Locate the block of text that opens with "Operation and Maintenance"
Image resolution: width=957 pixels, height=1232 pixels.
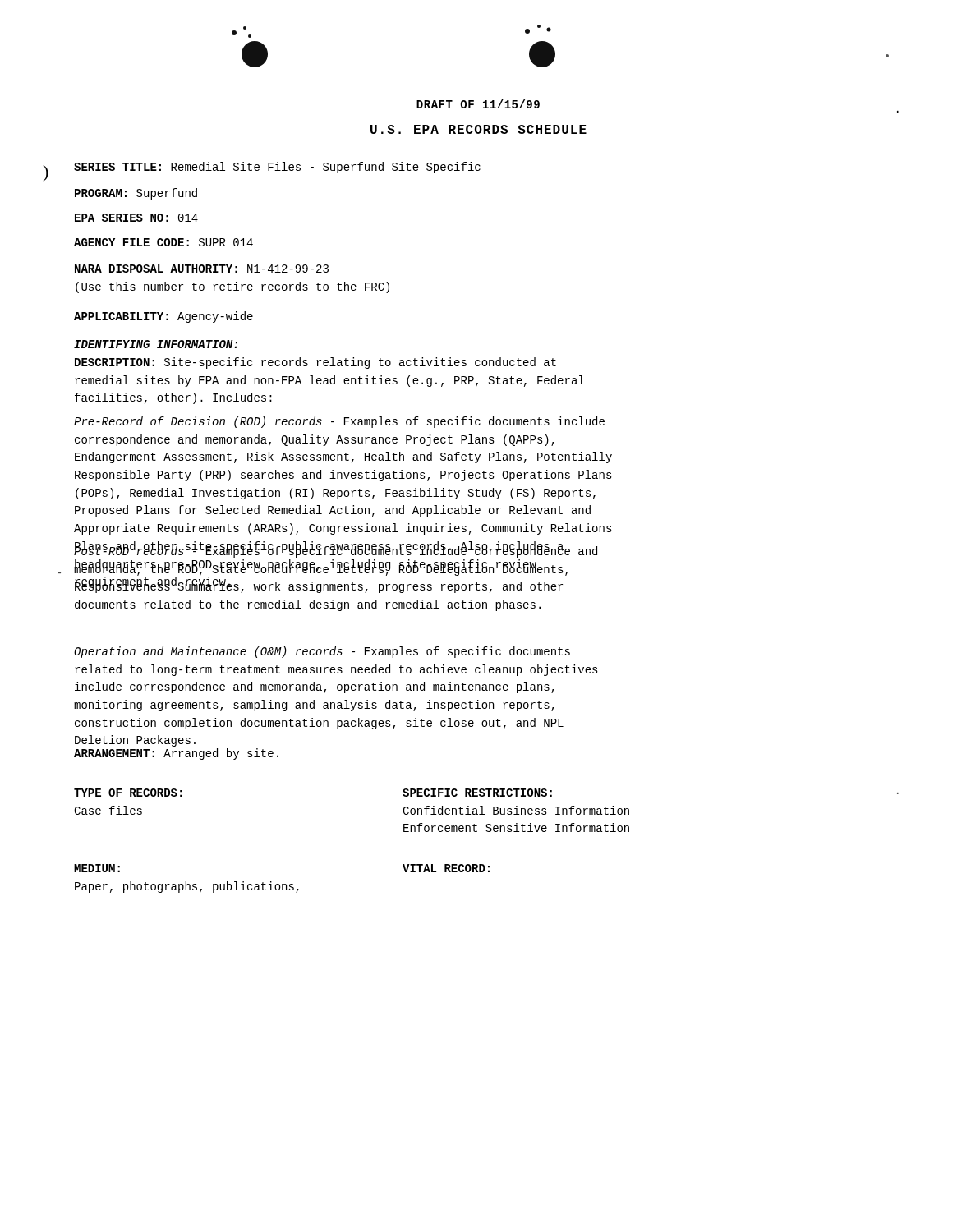[x=336, y=697]
